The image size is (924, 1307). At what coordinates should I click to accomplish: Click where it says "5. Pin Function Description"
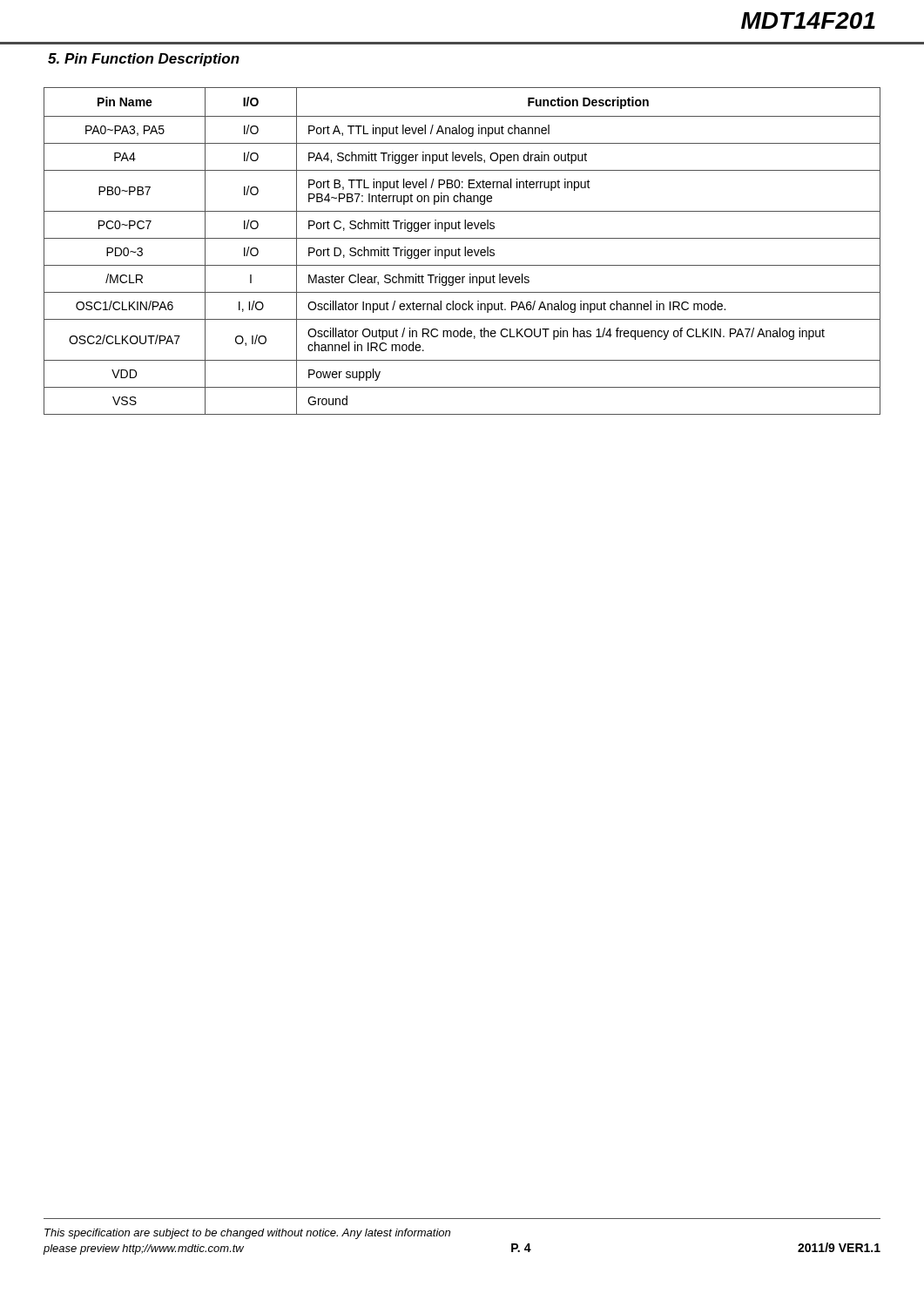pyautogui.click(x=144, y=59)
